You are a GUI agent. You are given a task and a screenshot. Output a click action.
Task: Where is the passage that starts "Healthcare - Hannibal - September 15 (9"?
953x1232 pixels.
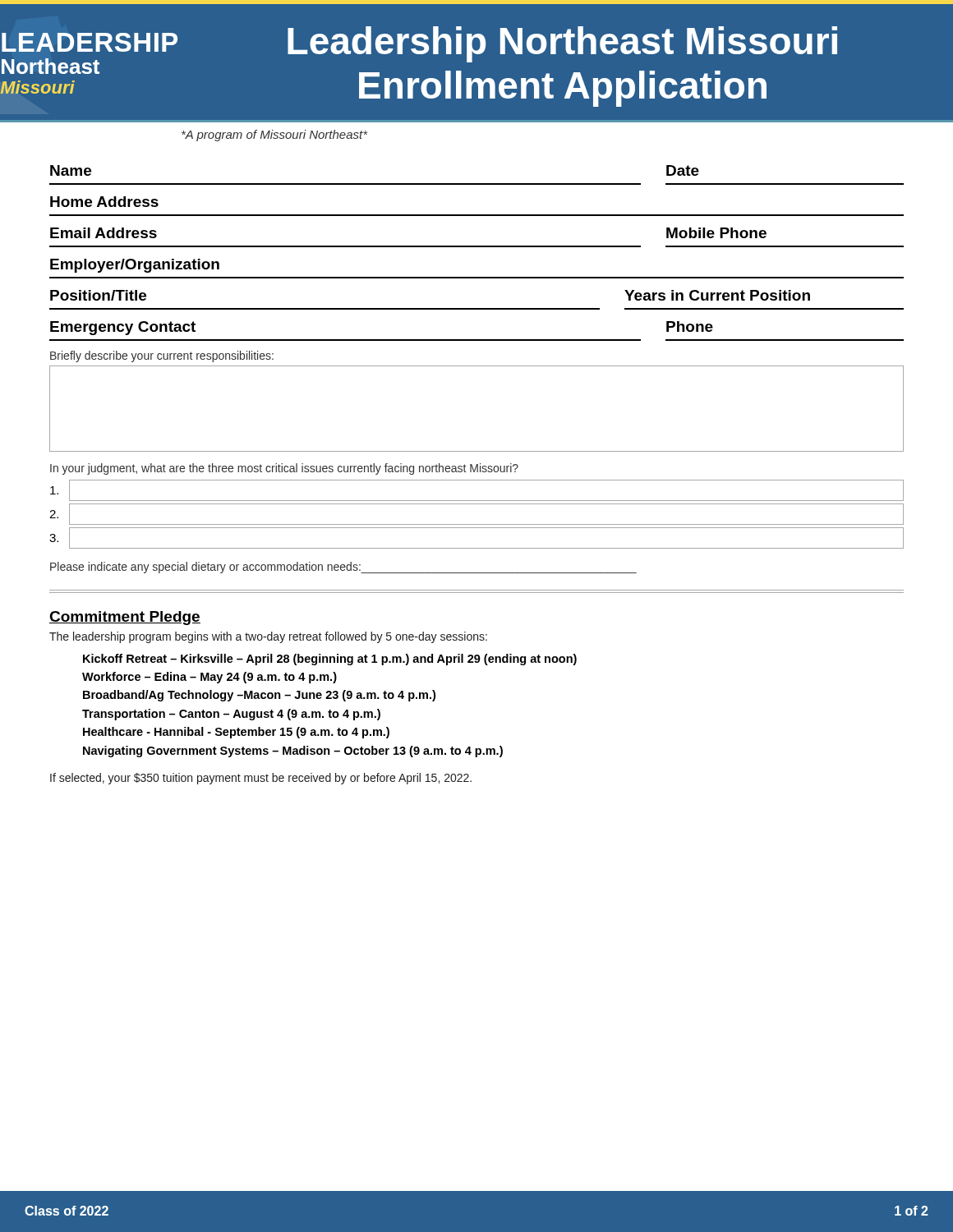(236, 732)
